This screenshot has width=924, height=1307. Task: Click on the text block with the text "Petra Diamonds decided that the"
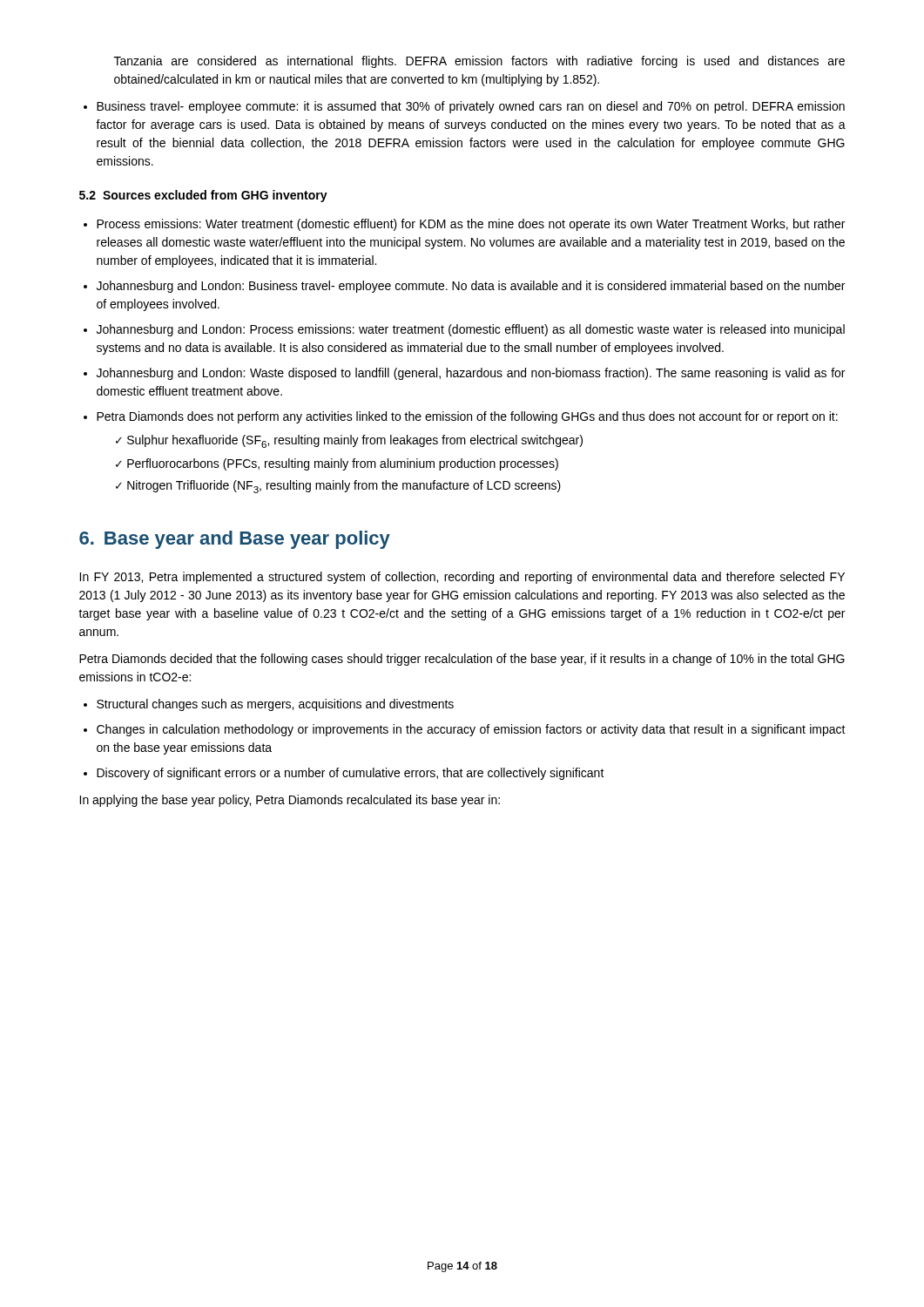[462, 668]
